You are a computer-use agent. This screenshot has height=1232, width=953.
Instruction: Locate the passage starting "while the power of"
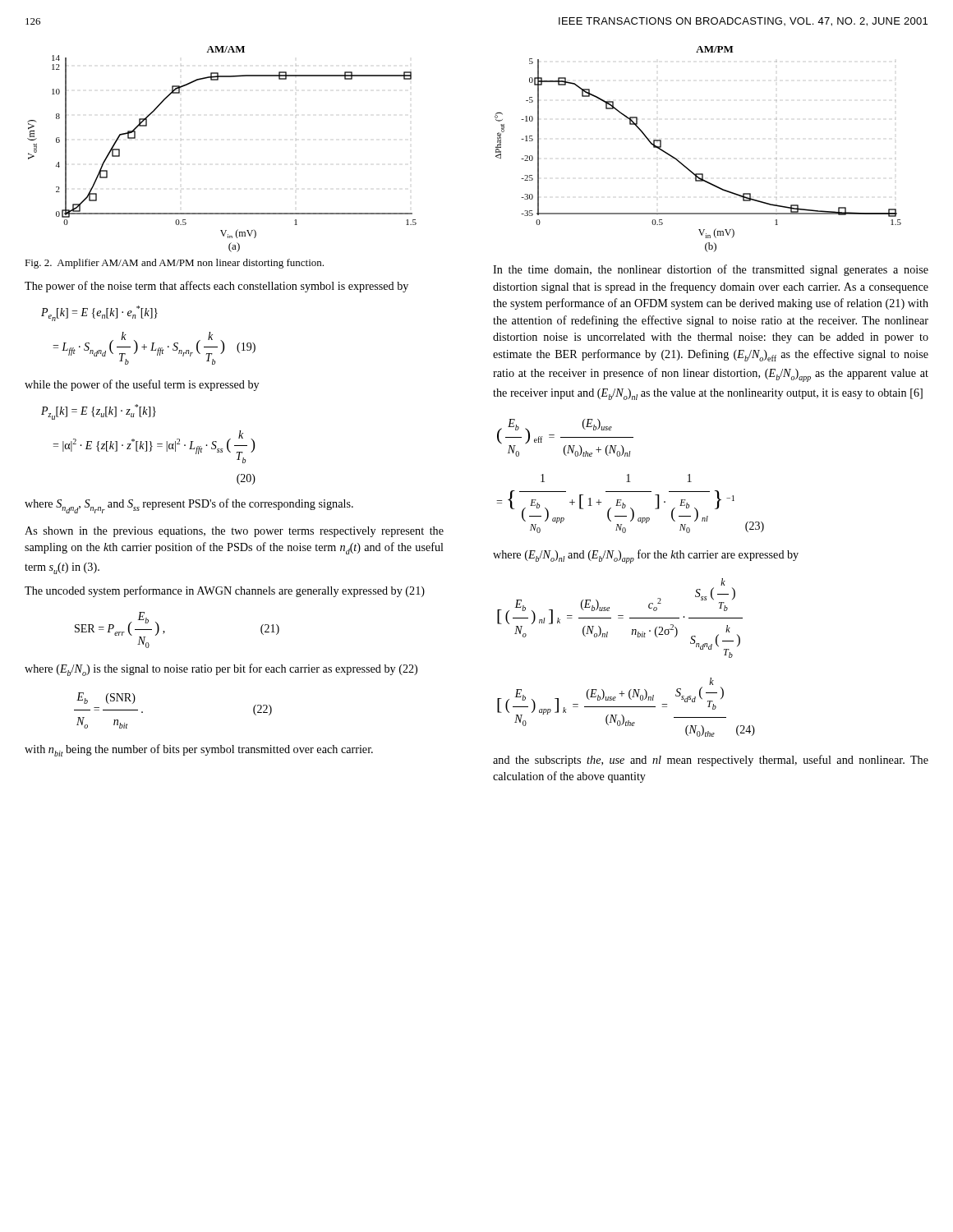142,384
